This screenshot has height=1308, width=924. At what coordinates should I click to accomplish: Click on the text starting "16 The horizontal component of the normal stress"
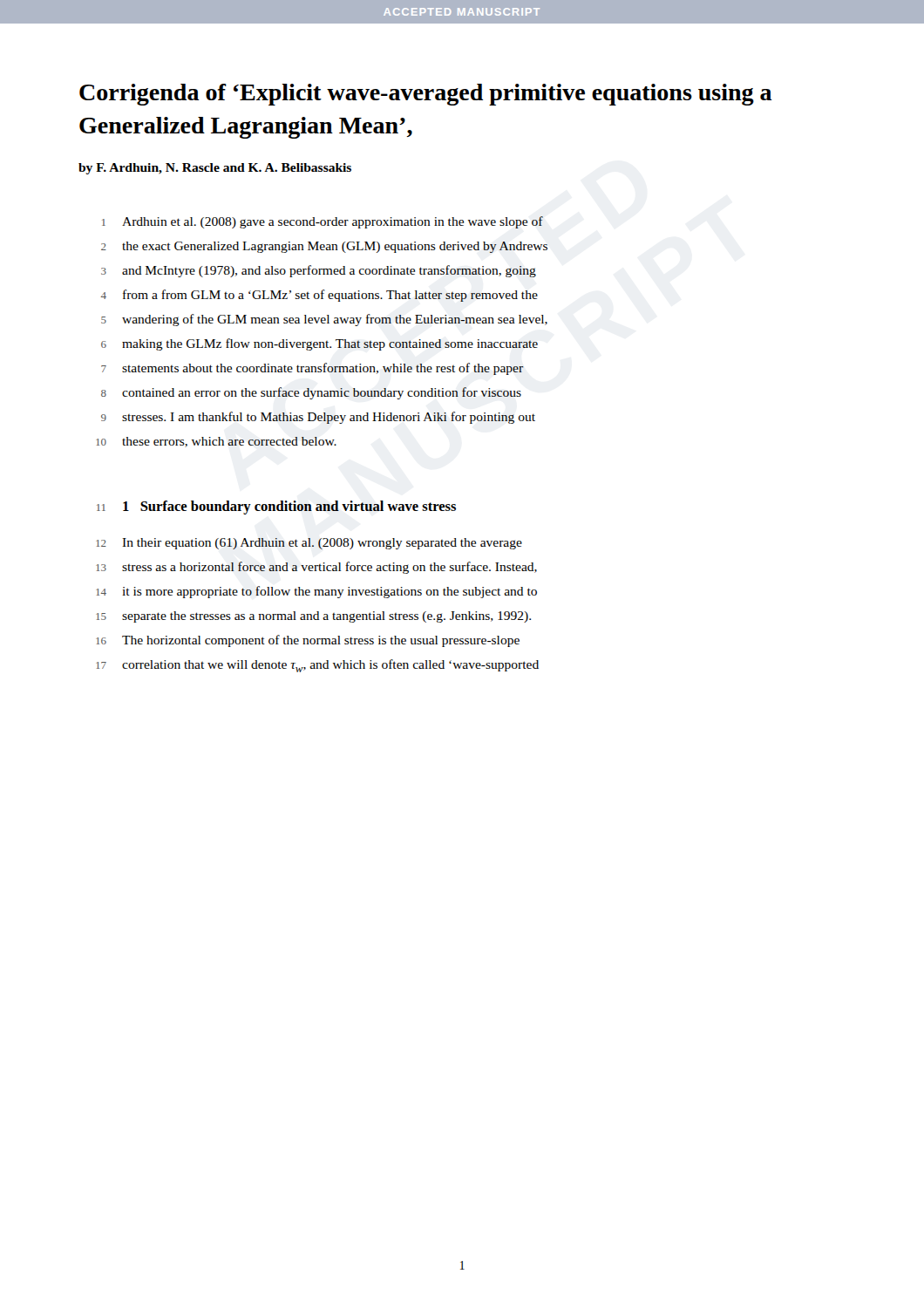(x=462, y=639)
